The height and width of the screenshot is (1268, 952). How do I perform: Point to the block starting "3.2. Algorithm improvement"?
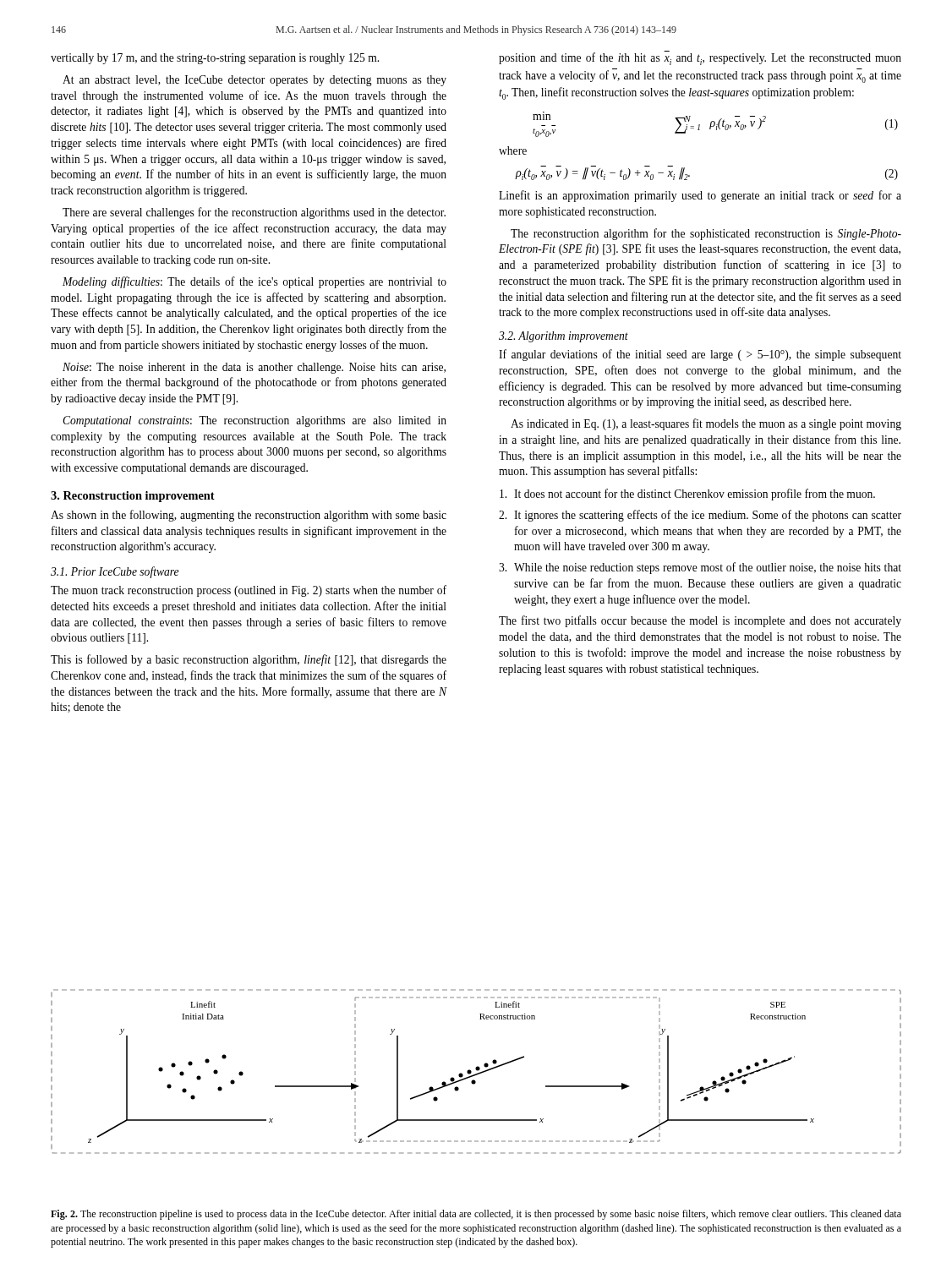coord(563,336)
